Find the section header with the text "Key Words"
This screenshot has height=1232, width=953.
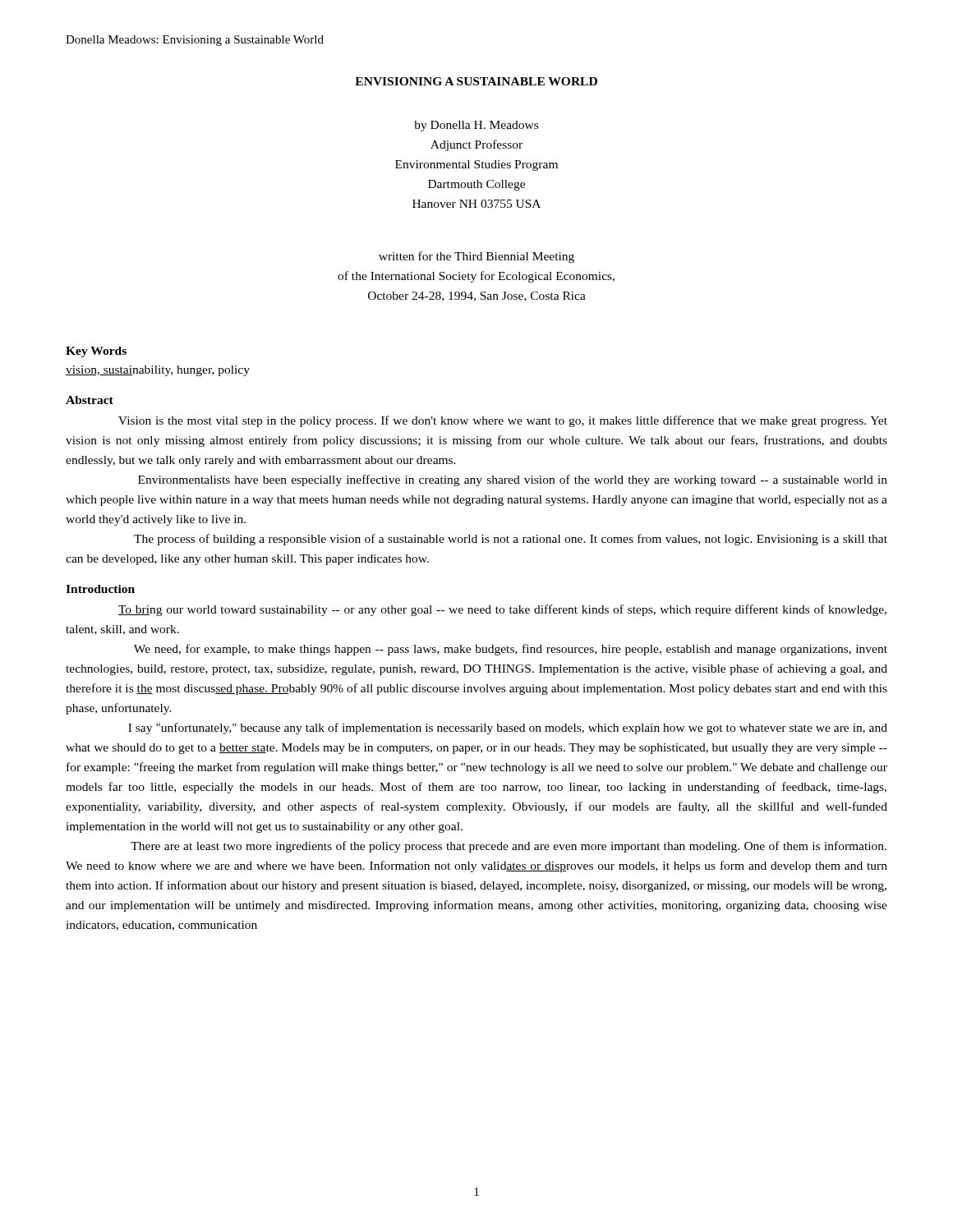coord(96,350)
